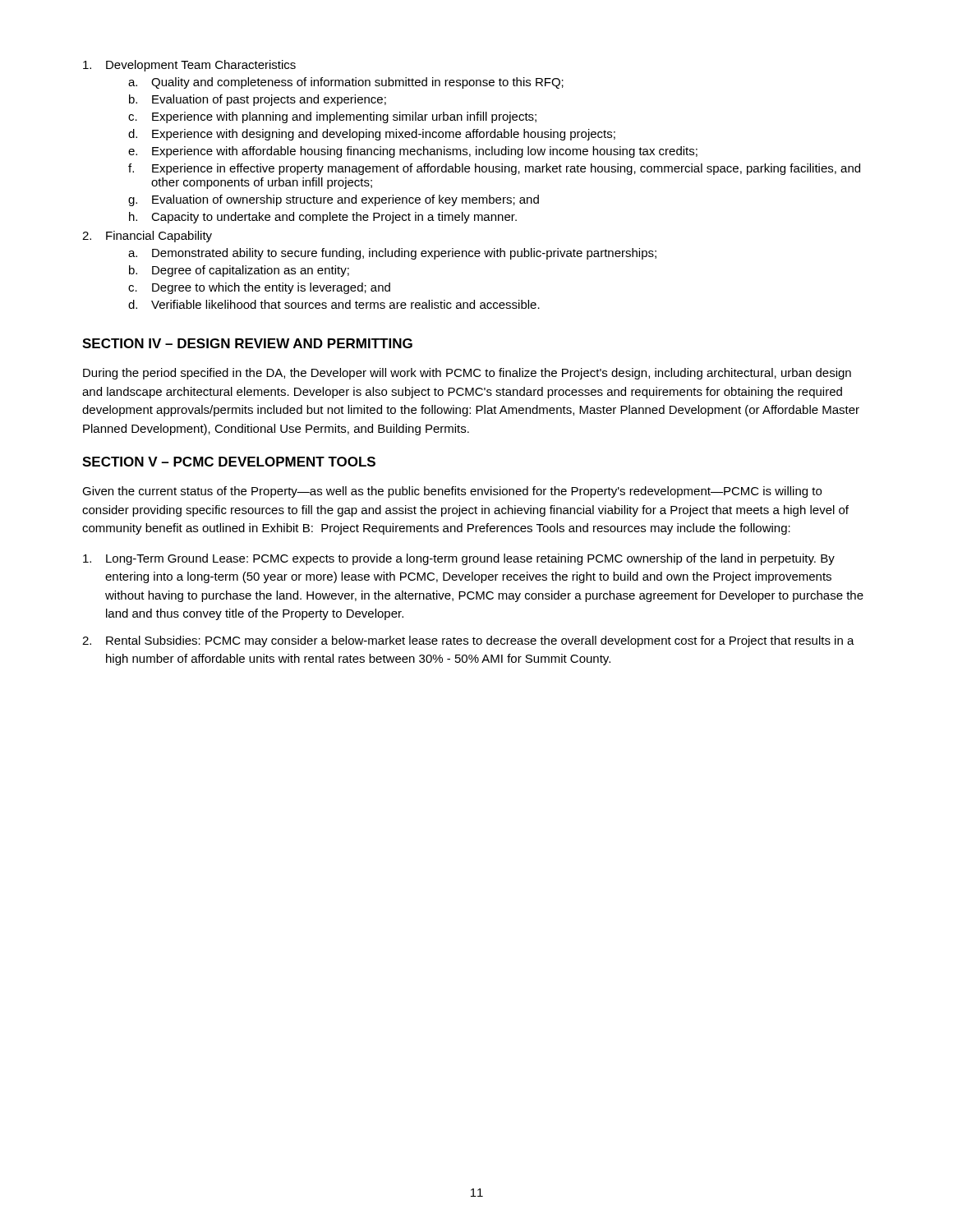The image size is (953, 1232).
Task: Navigate to the element starting "2. Rental Subsidies: PCMC"
Action: (476, 650)
